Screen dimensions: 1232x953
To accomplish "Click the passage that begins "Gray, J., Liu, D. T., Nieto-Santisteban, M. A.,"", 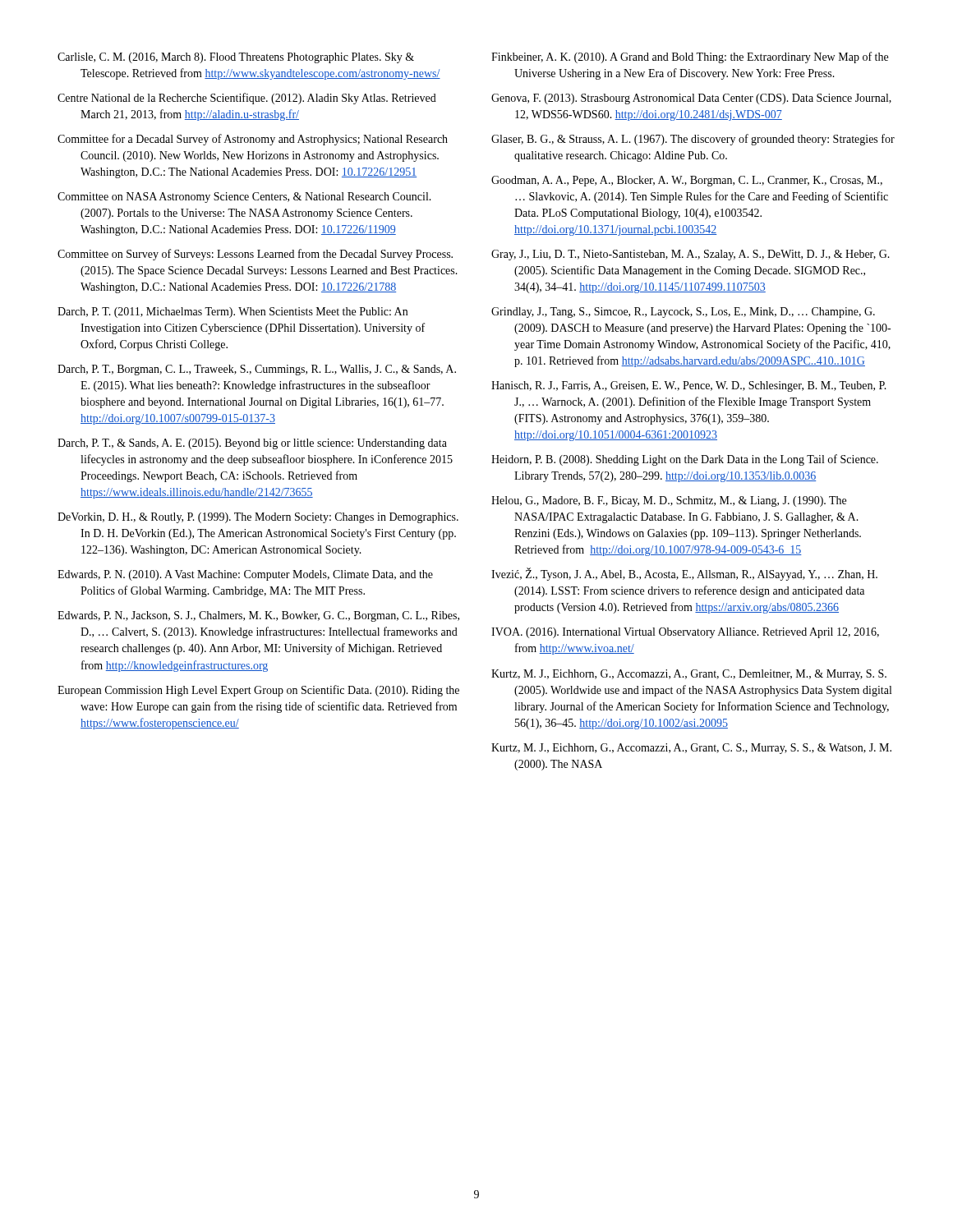I will (691, 271).
